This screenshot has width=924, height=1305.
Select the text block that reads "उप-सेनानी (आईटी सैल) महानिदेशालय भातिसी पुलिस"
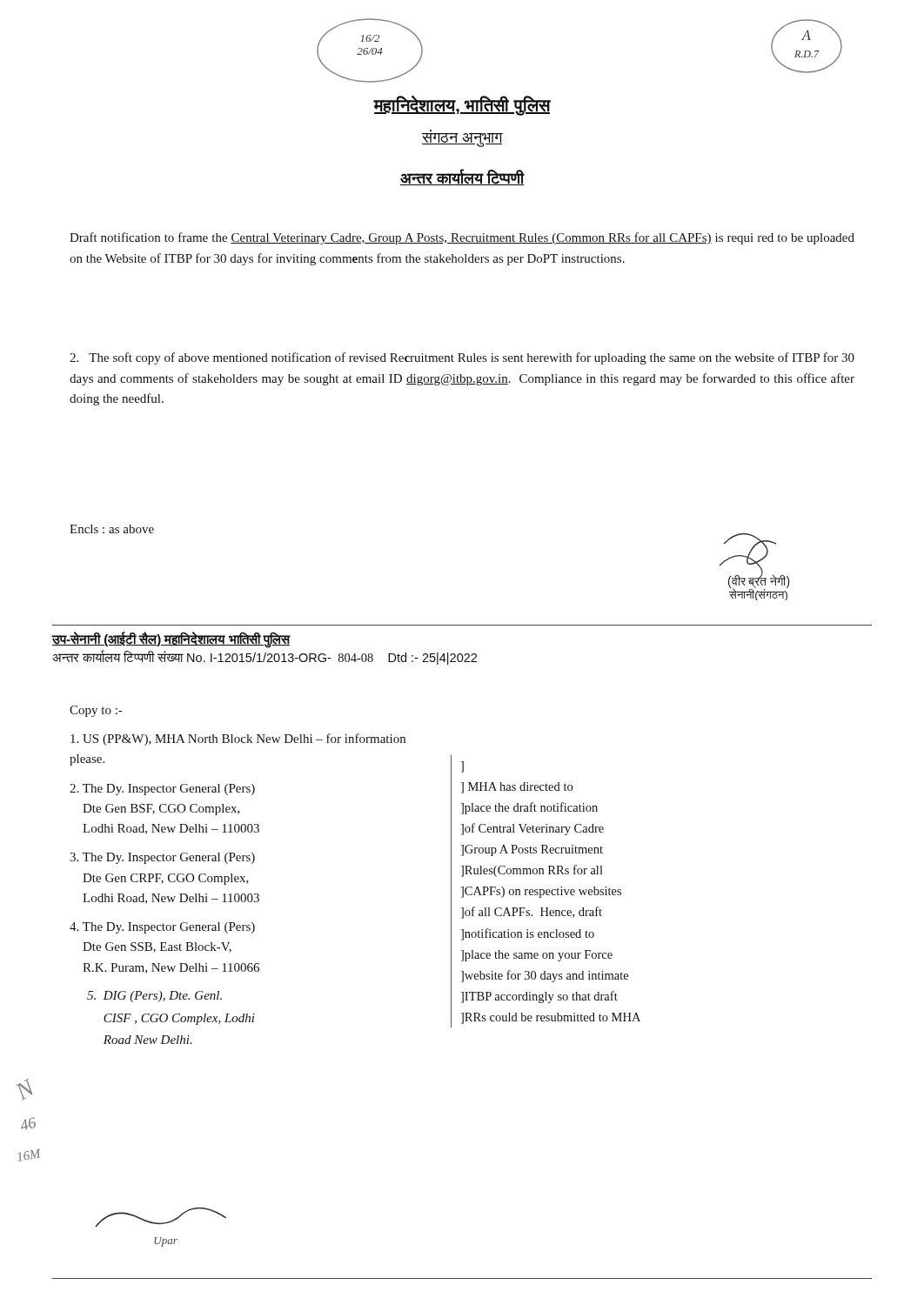[x=462, y=649]
